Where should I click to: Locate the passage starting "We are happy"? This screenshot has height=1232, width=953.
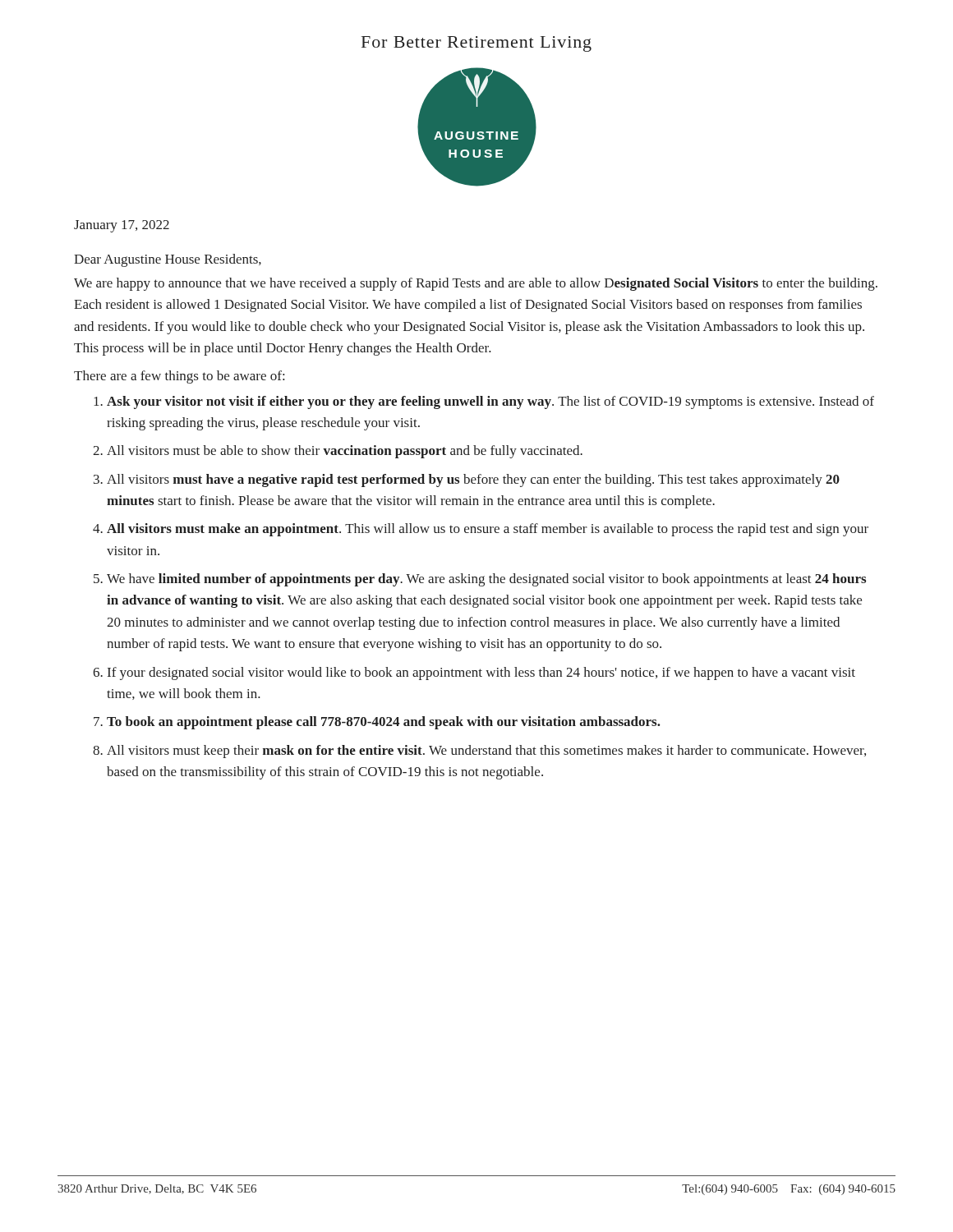[476, 315]
